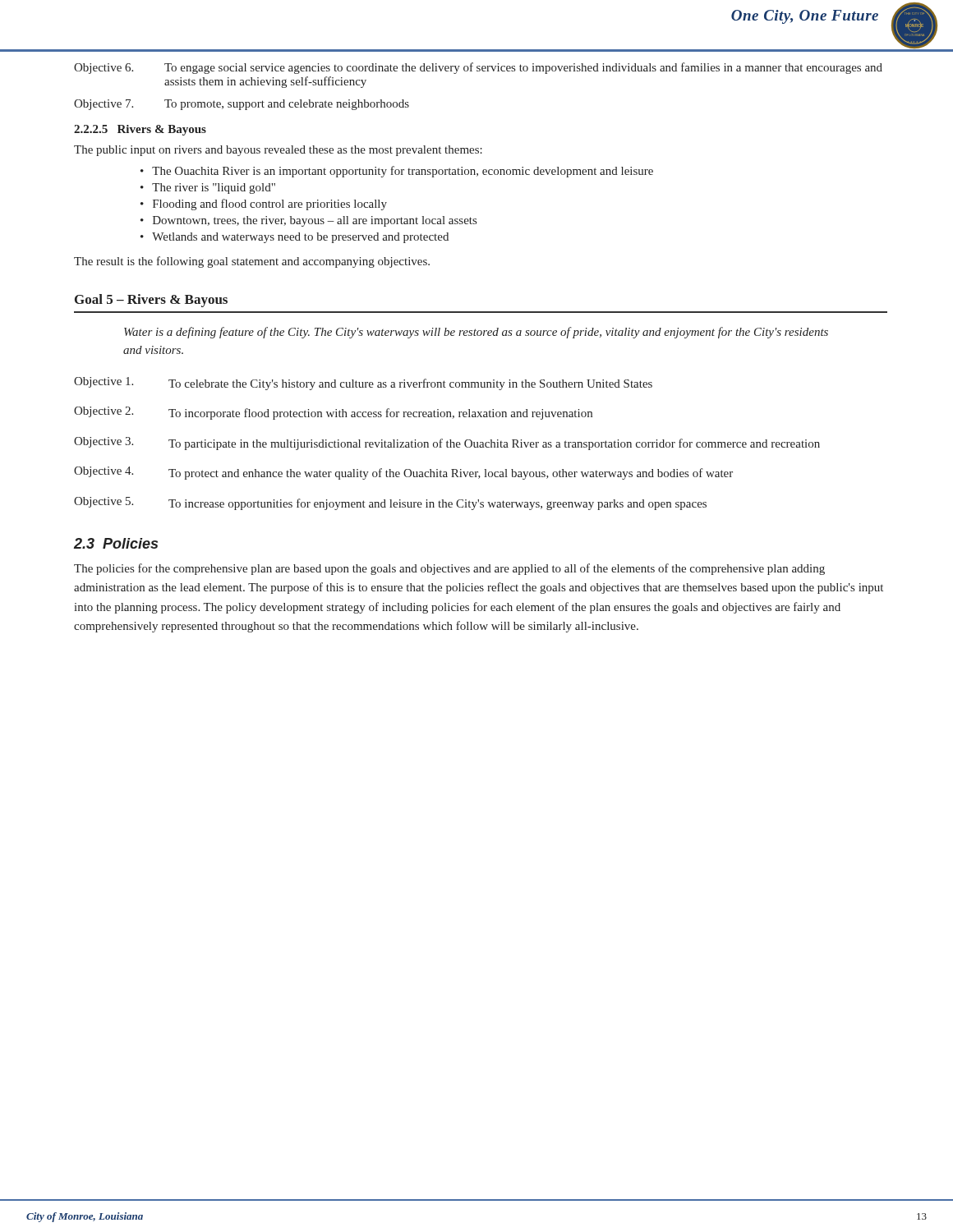Select the text starting "Objective 4. To protect and enhance the water"
Screen dimensions: 1232x953
(x=481, y=473)
